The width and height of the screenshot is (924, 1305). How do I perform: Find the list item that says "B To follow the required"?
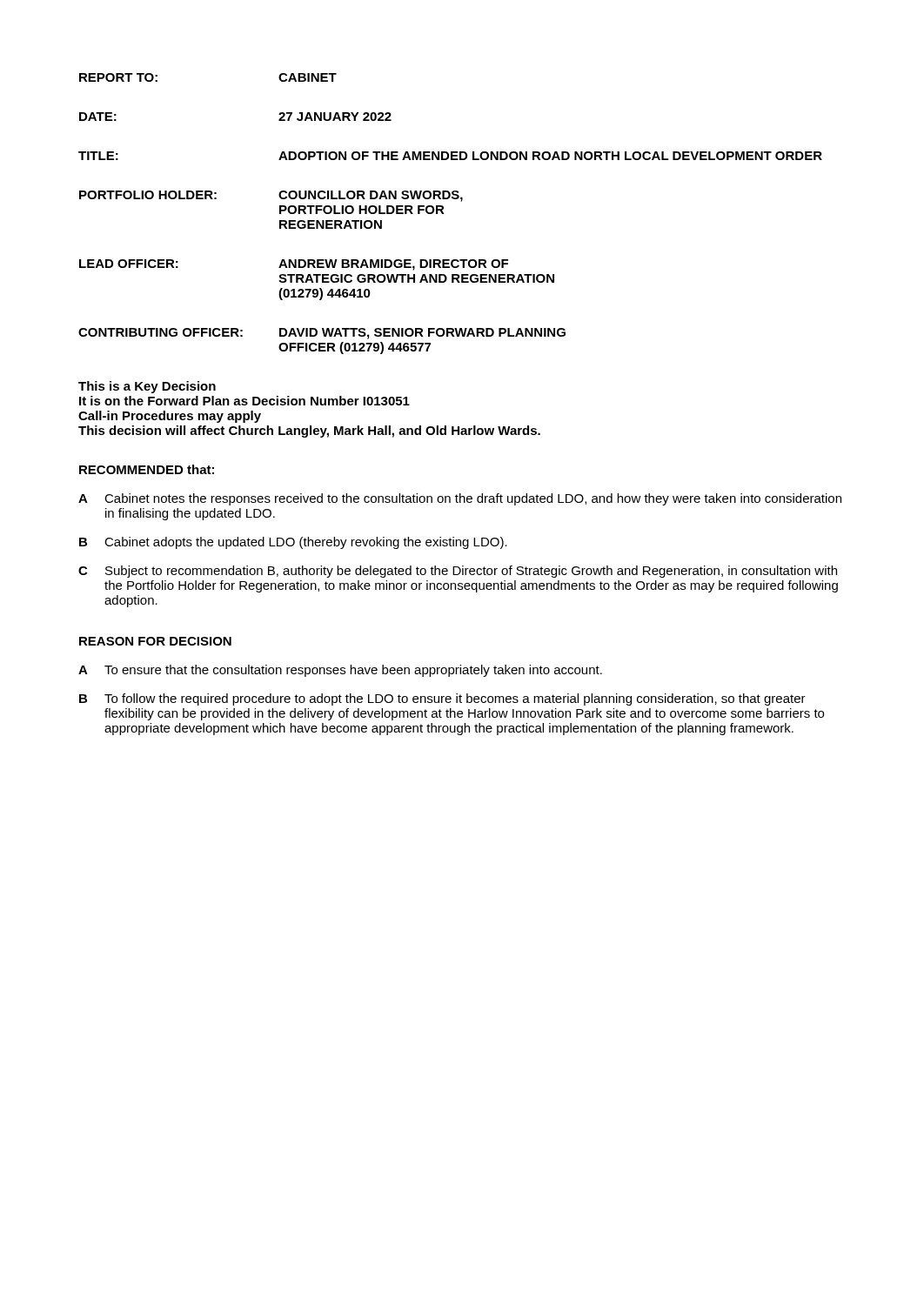462,713
